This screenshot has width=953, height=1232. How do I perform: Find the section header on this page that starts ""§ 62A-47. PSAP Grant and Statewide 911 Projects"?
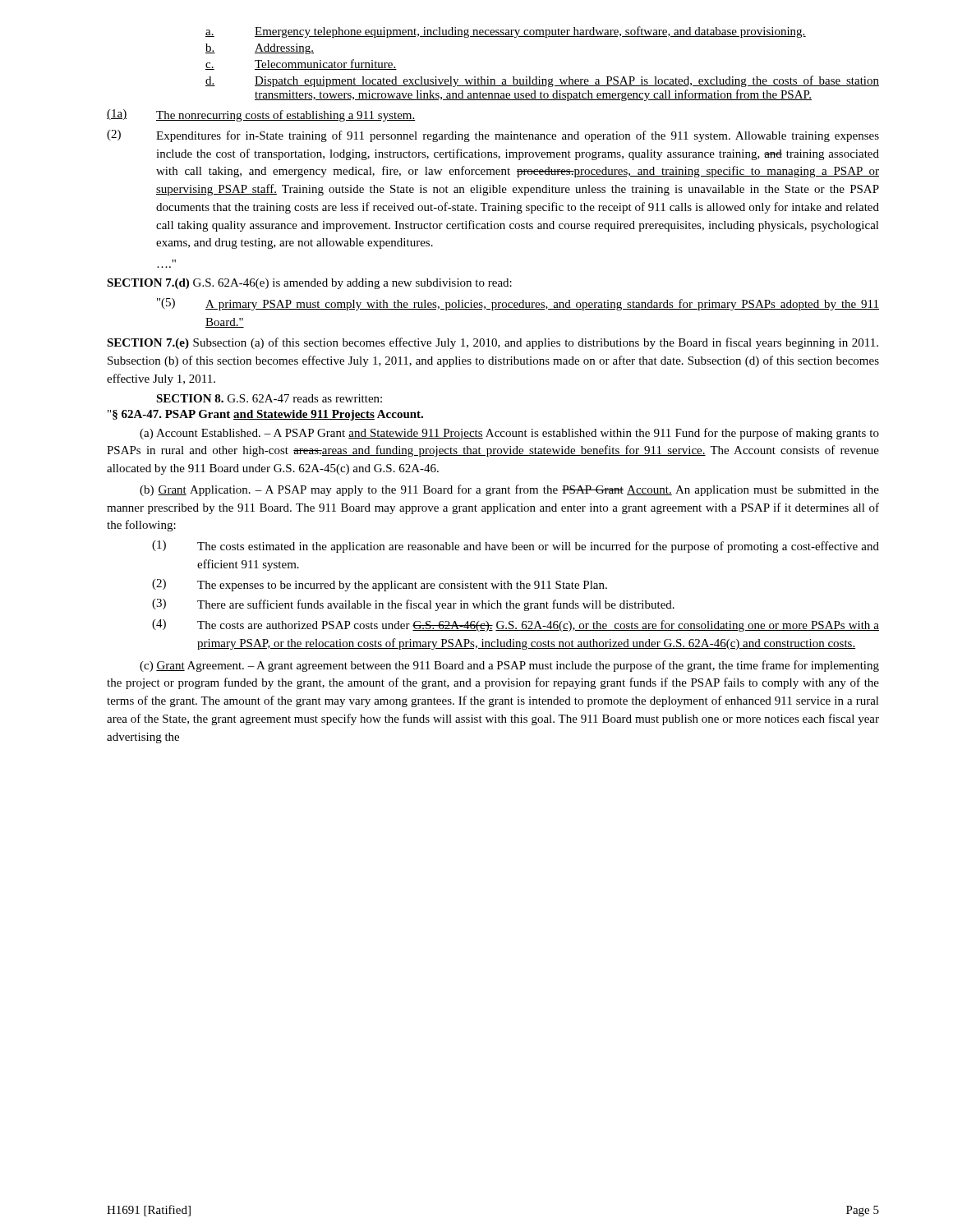point(265,414)
